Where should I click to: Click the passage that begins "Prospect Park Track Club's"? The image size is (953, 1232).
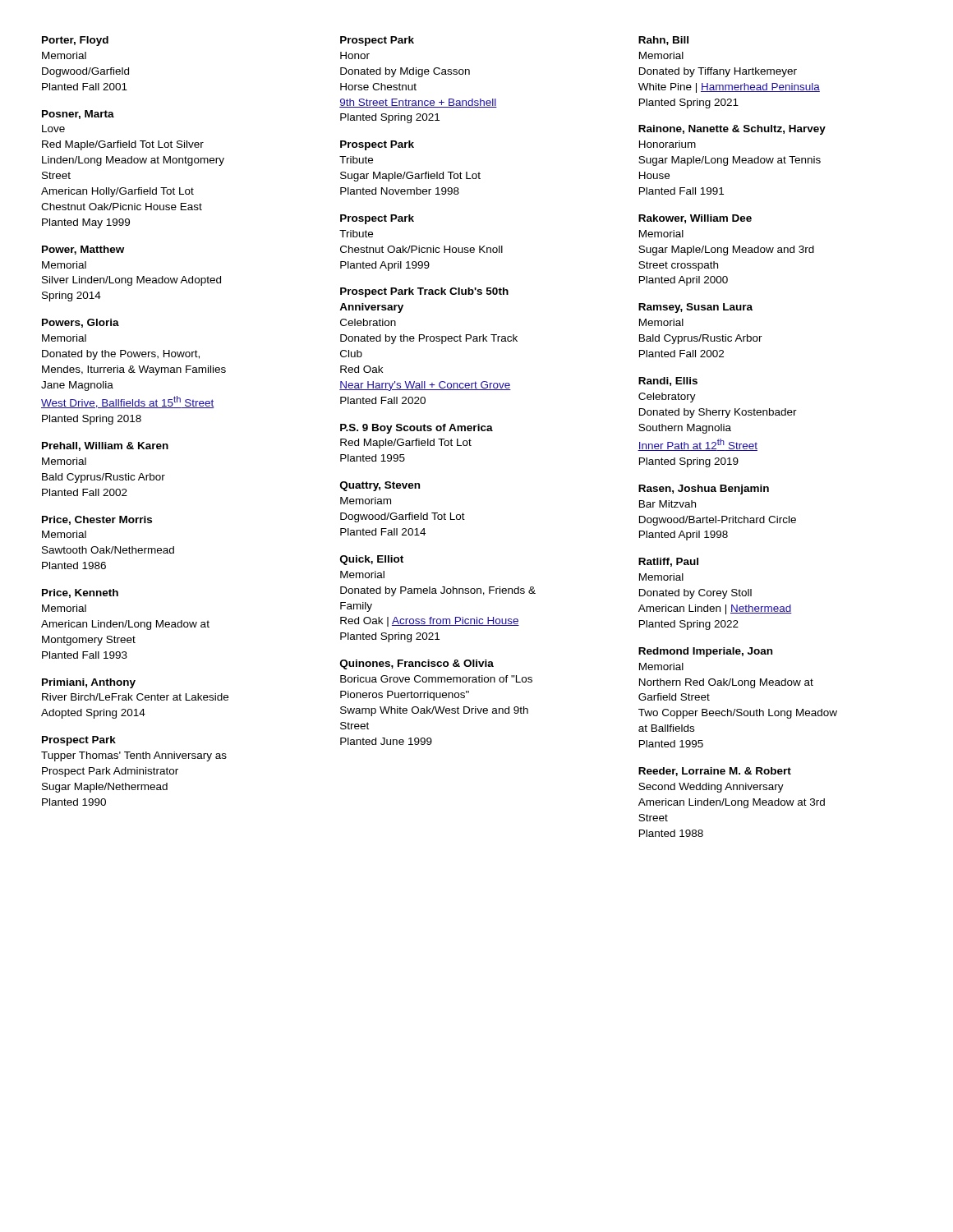(476, 347)
